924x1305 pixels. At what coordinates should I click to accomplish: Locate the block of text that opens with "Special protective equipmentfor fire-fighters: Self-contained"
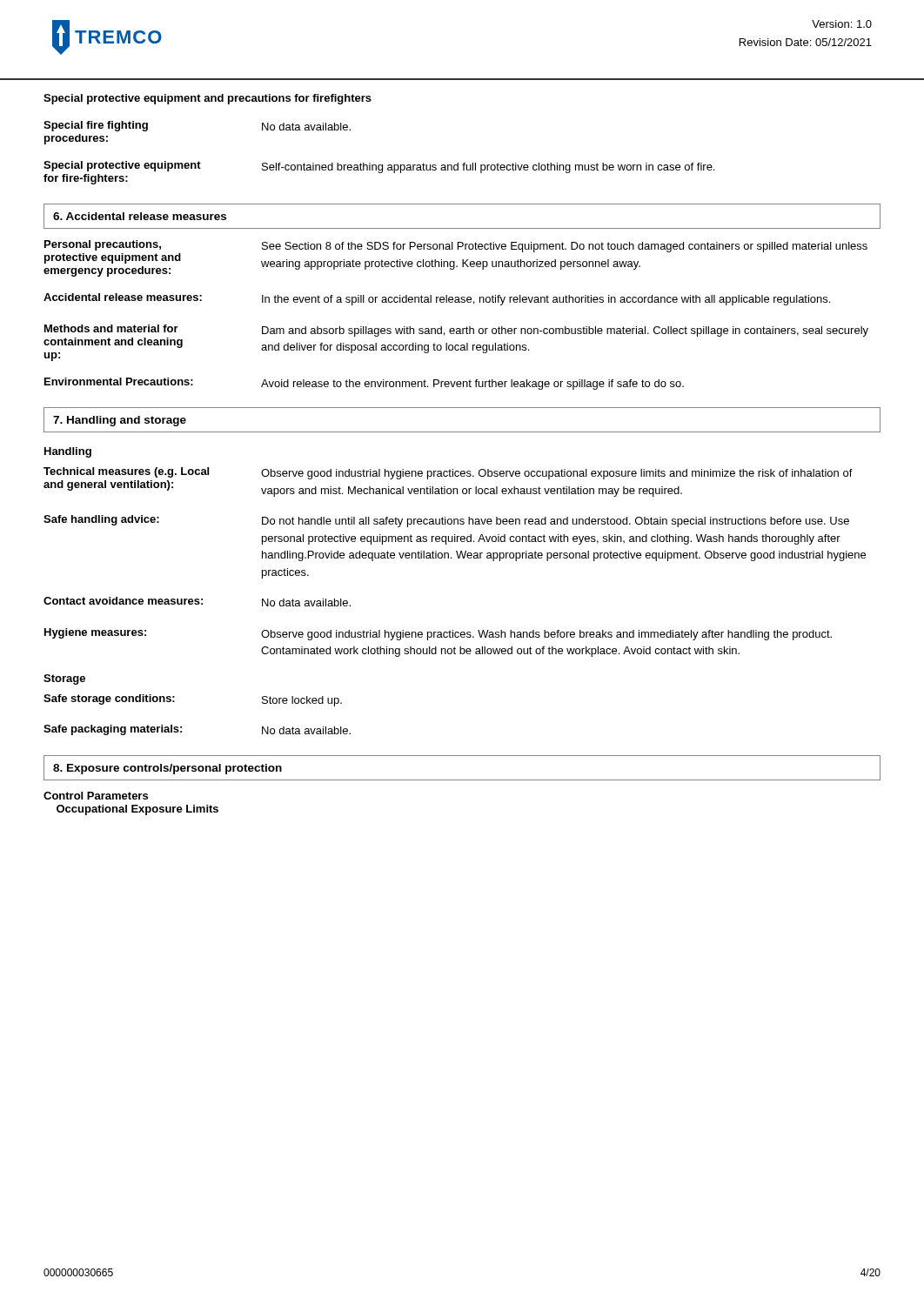[x=462, y=171]
